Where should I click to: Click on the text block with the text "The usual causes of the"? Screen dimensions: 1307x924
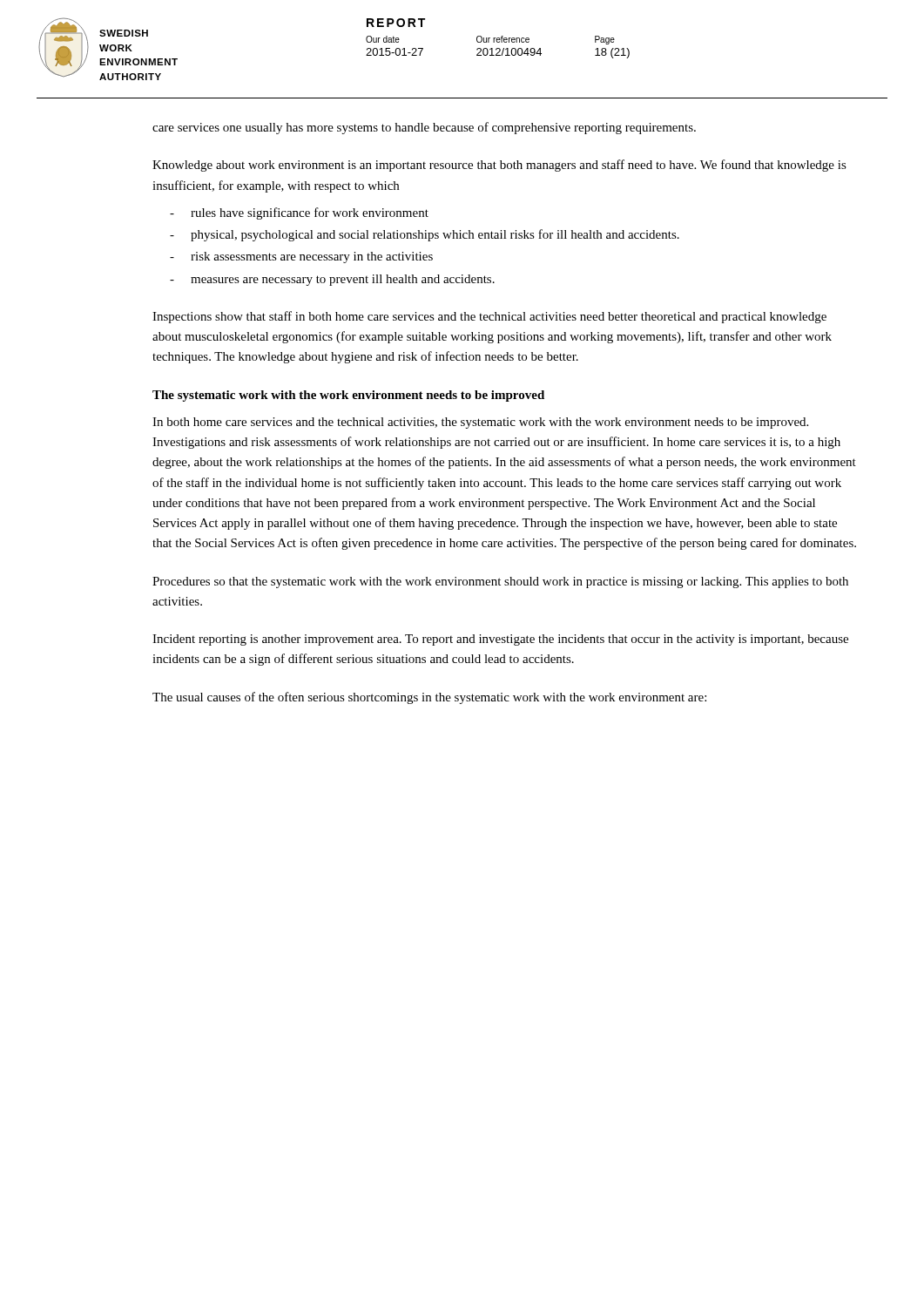(x=430, y=697)
